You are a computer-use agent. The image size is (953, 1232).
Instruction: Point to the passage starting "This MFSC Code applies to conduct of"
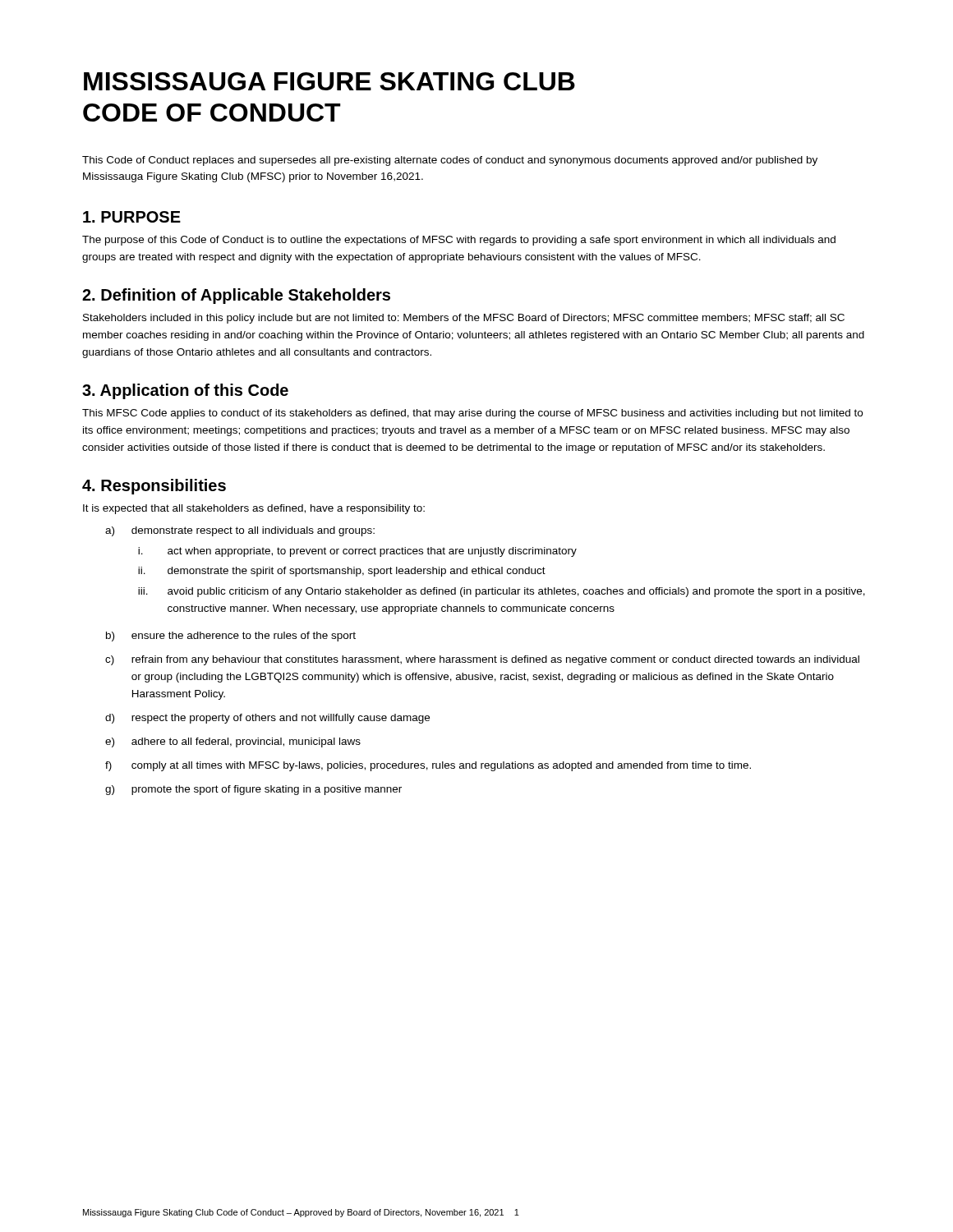tap(473, 430)
